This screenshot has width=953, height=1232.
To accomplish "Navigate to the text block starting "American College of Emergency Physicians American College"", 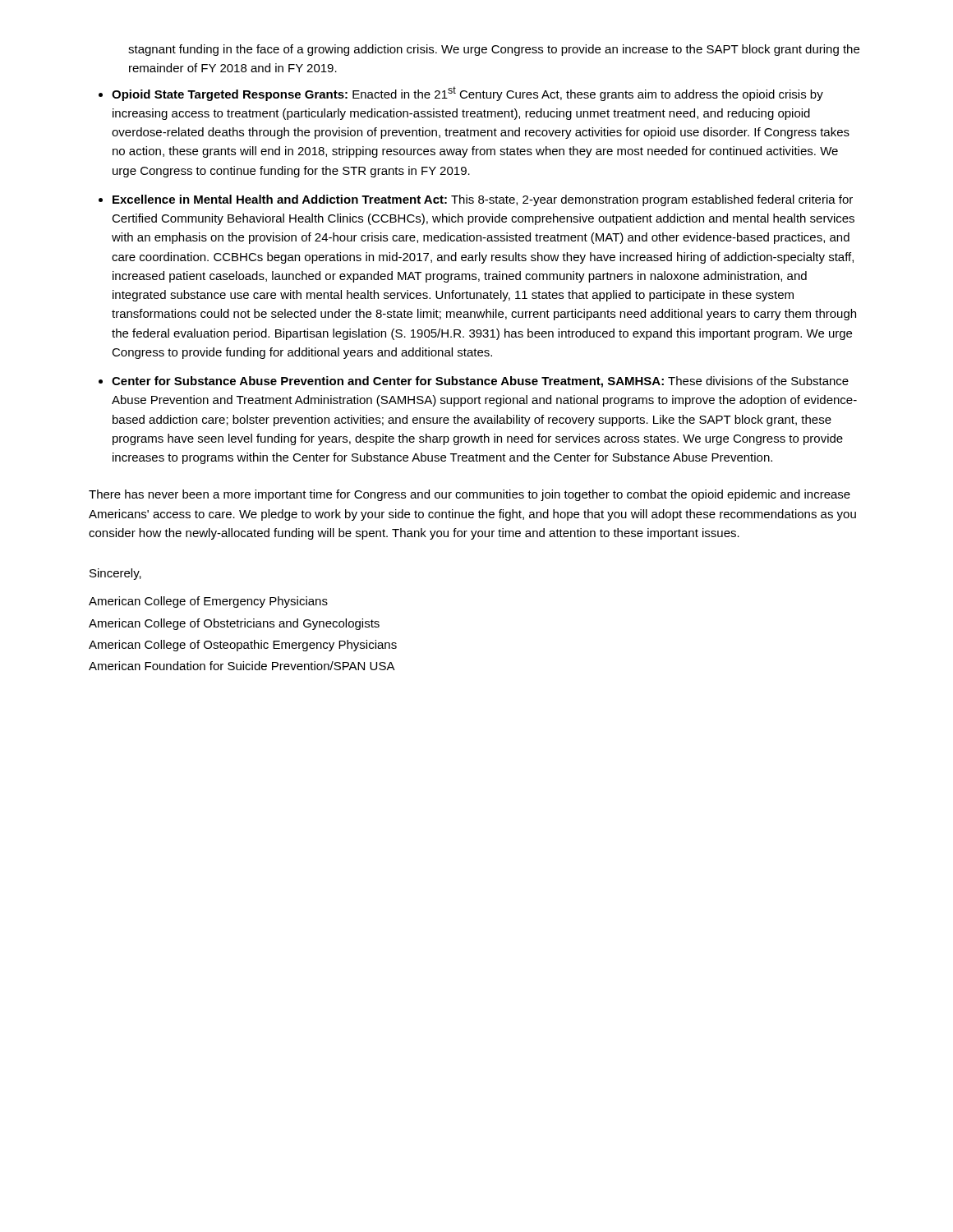I will [243, 633].
